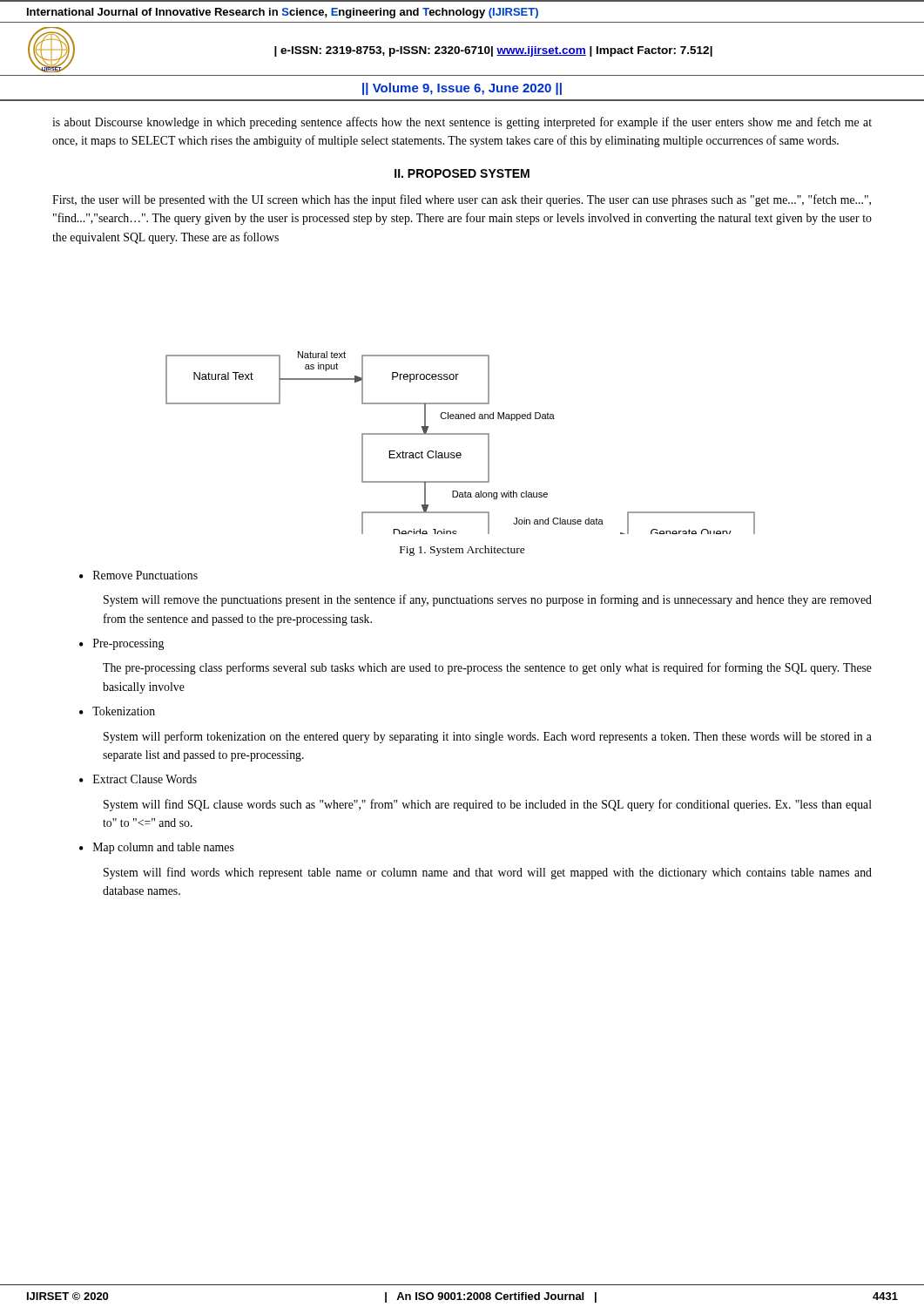Locate the list item that reads "• Pre-processing"
924x1307 pixels.
(121, 646)
